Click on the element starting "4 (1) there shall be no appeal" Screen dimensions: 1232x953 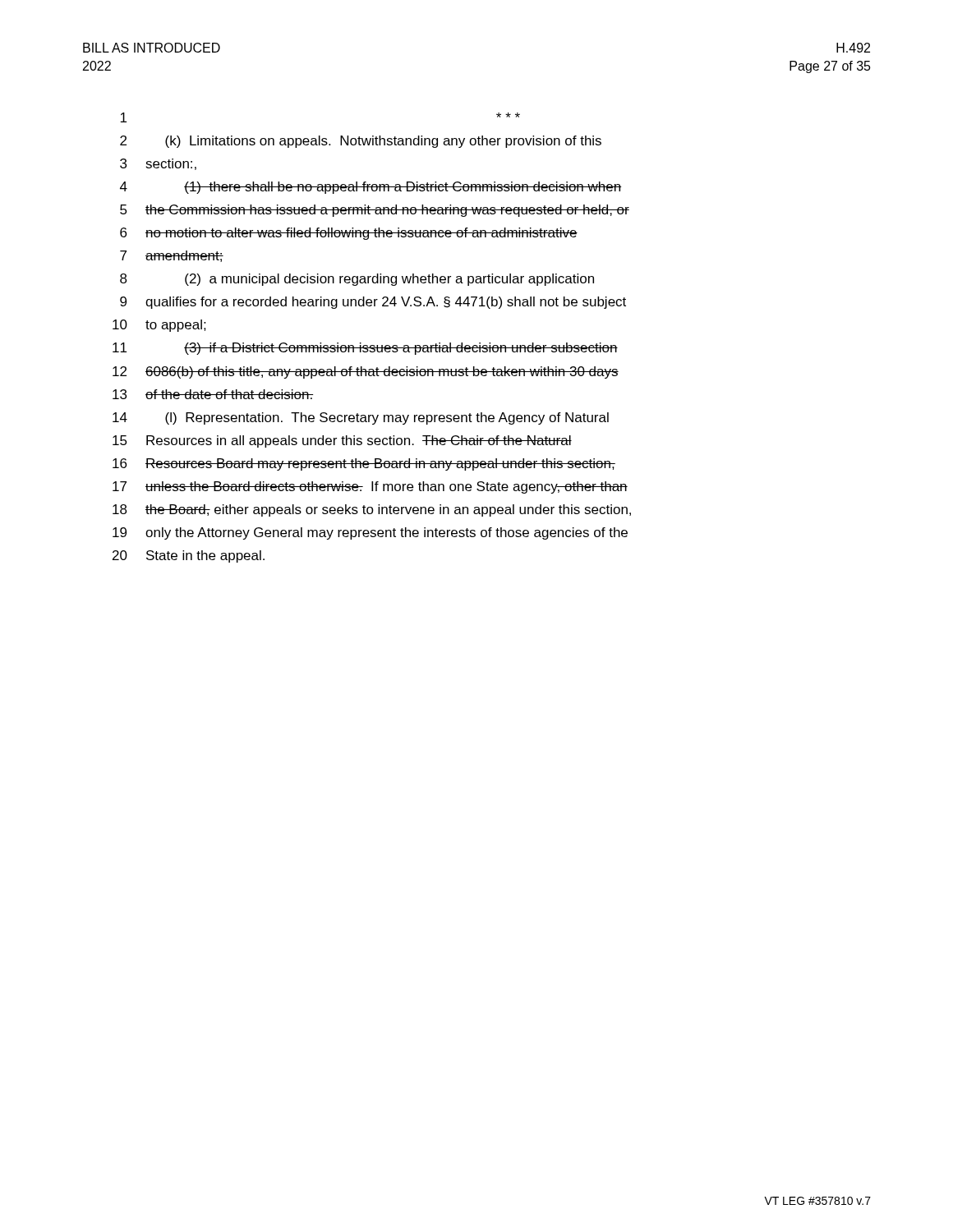[476, 187]
